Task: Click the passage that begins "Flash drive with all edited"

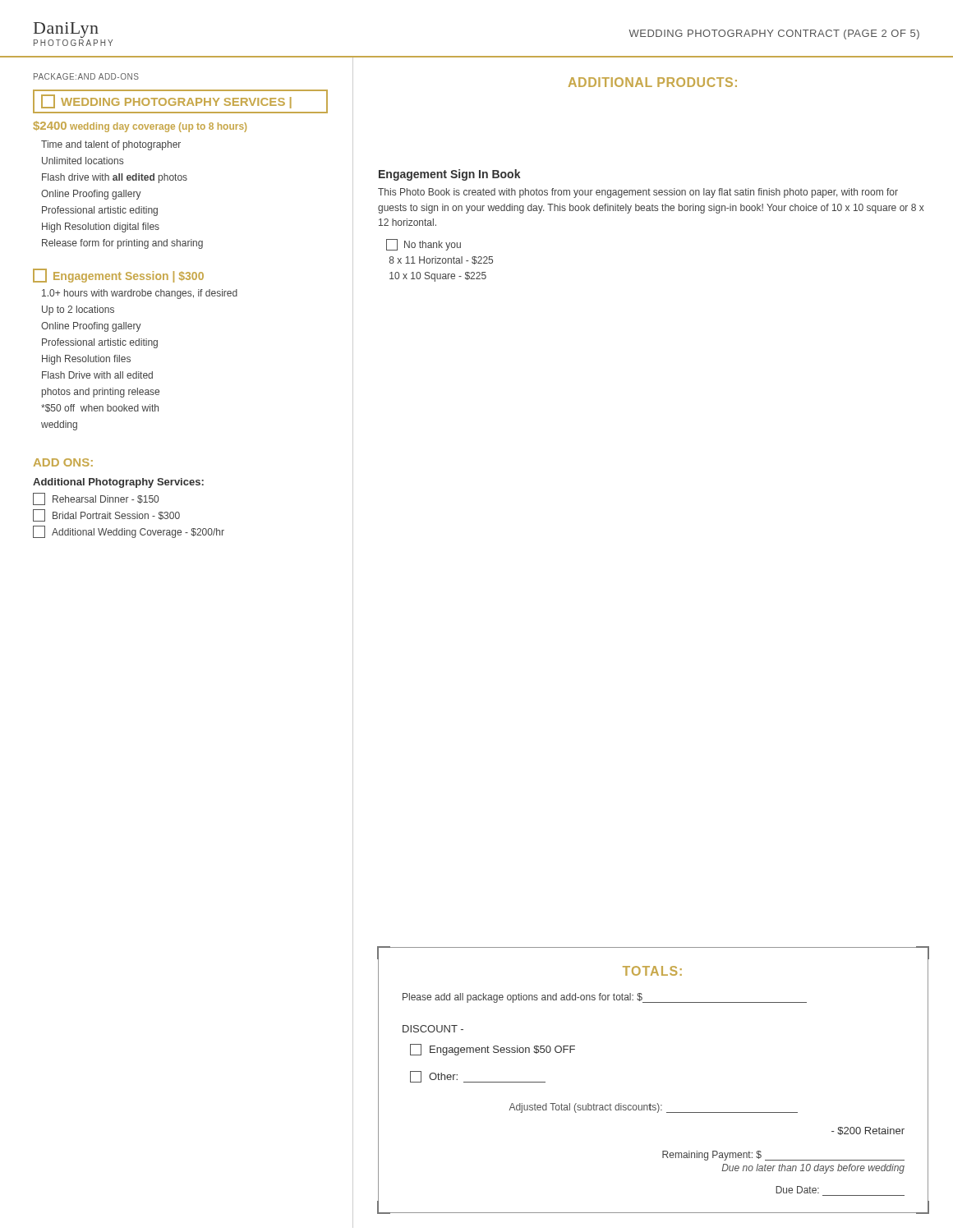Action: pos(114,178)
